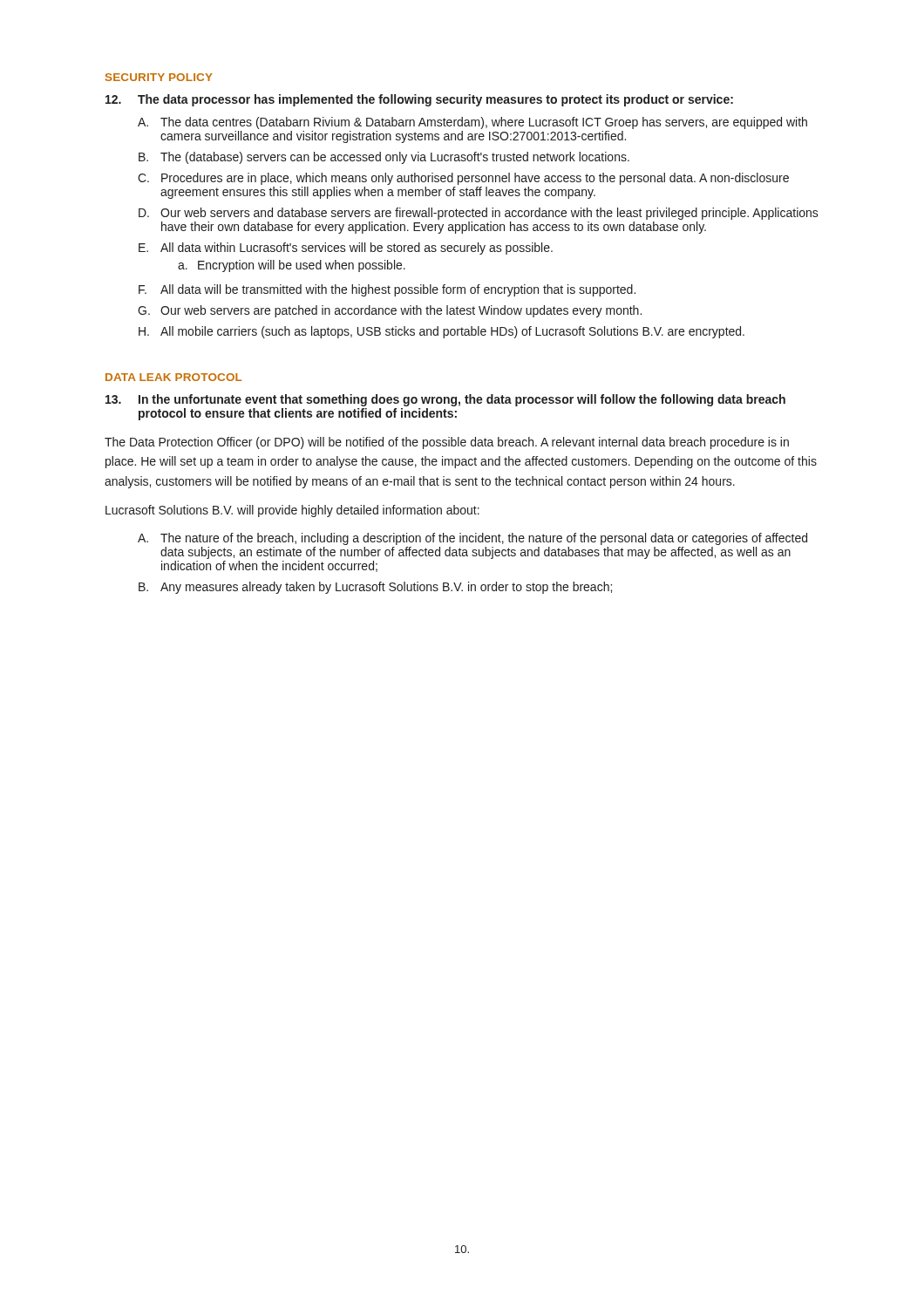Where is the passage that starts "B. Any measures already taken by"?

click(479, 587)
